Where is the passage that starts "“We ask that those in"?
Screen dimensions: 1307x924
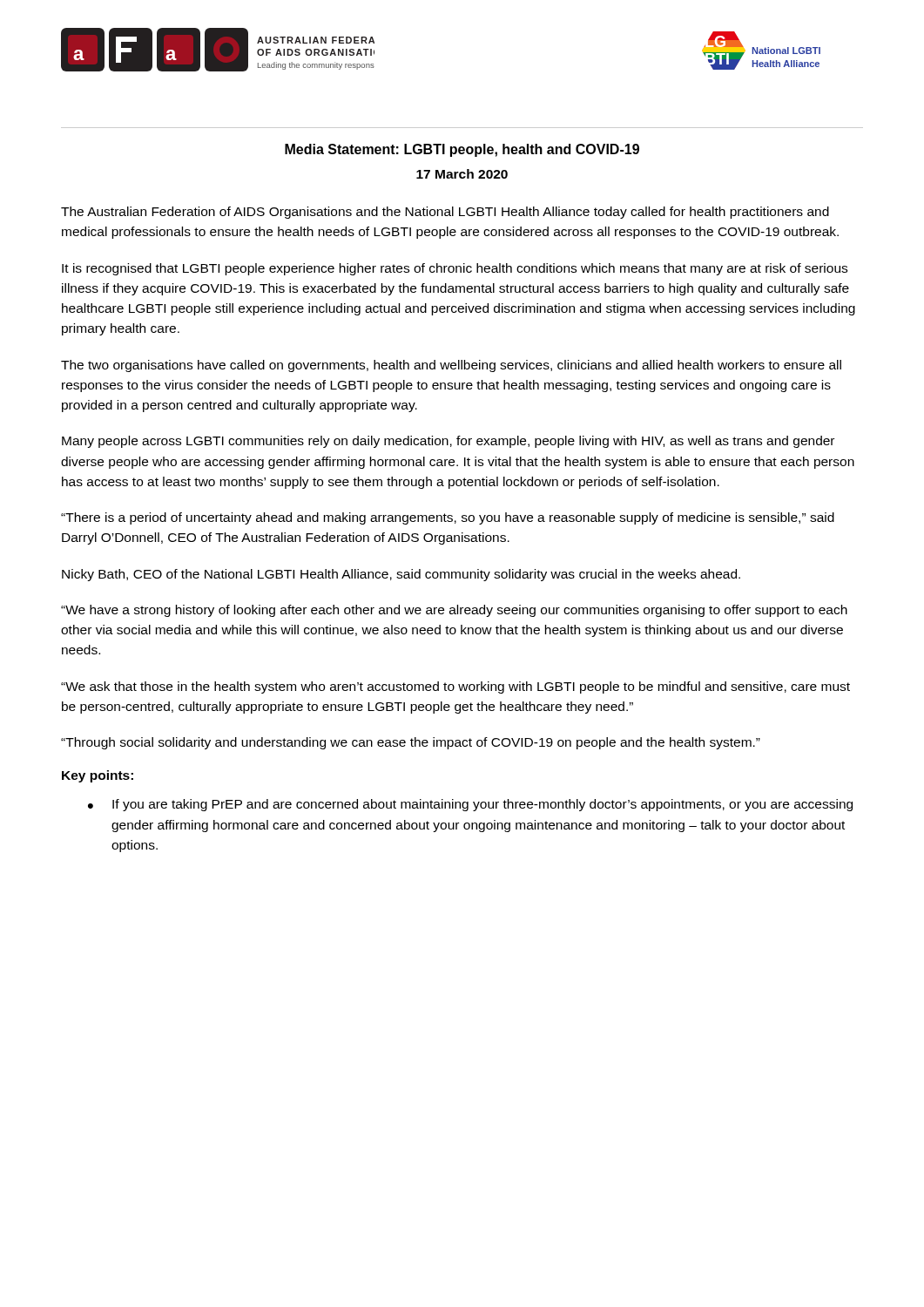point(455,696)
